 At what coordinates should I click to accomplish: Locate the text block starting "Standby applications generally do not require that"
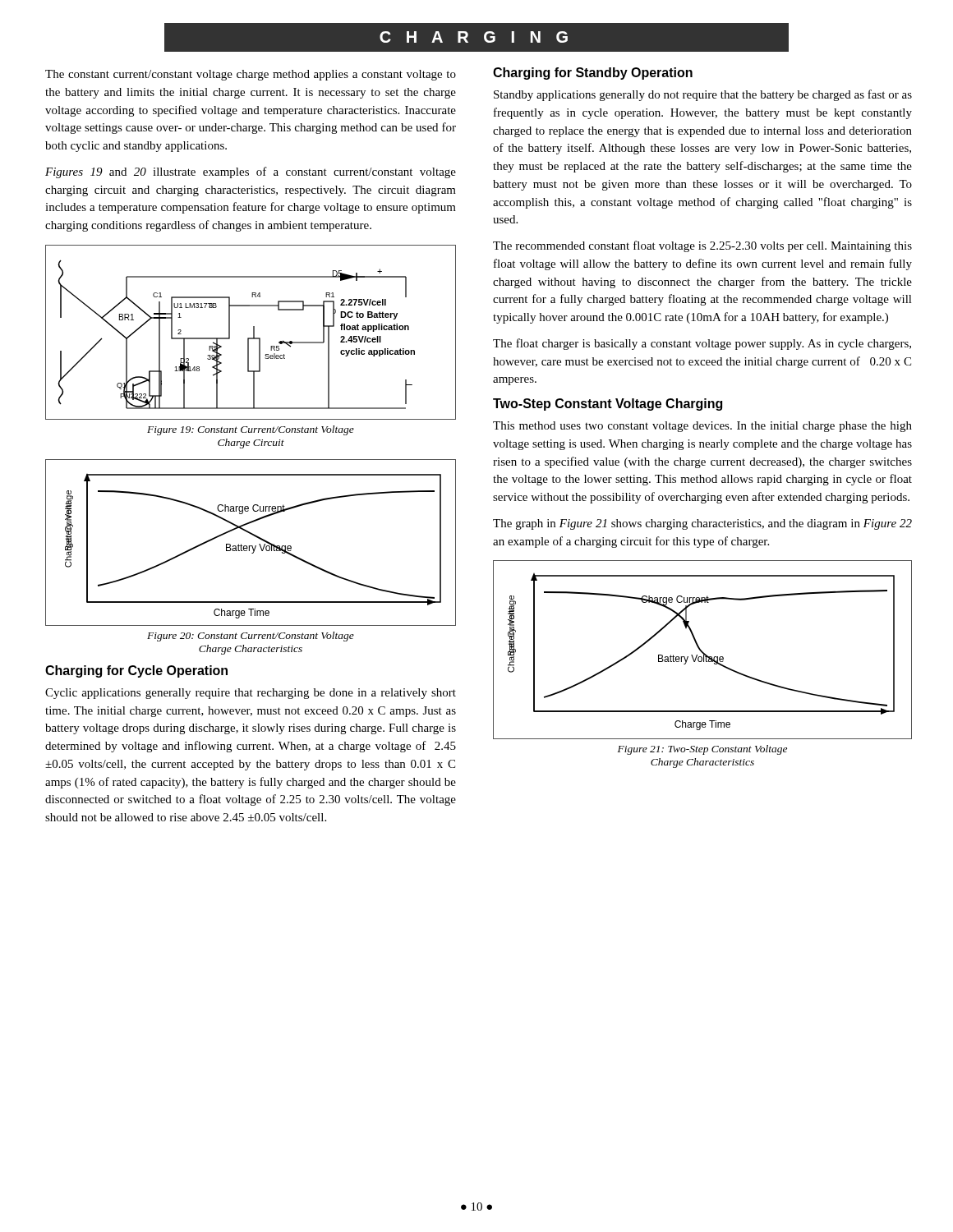pyautogui.click(x=702, y=158)
